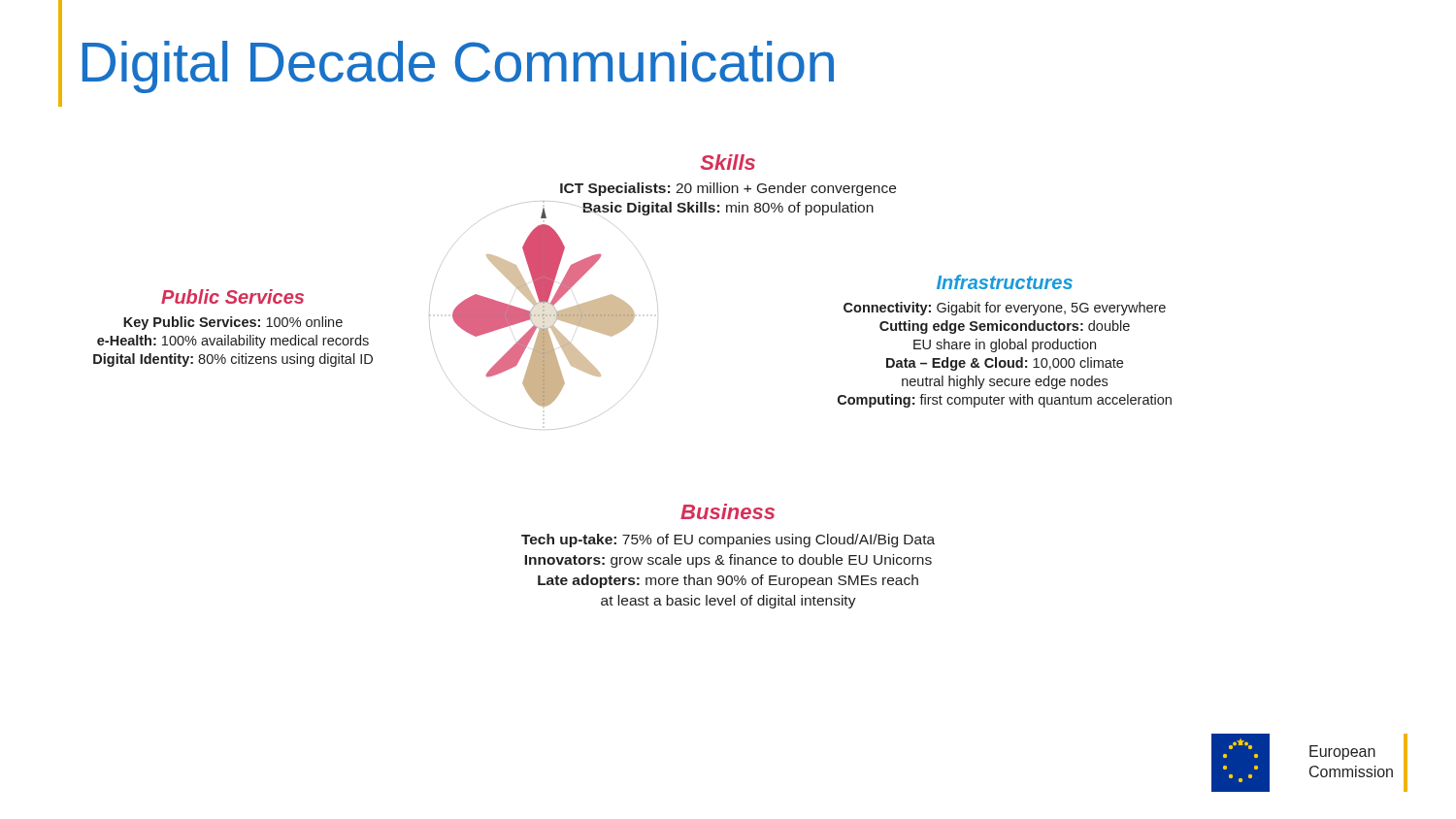The height and width of the screenshot is (819, 1456).
Task: Click on the illustration
Action: pos(544,315)
